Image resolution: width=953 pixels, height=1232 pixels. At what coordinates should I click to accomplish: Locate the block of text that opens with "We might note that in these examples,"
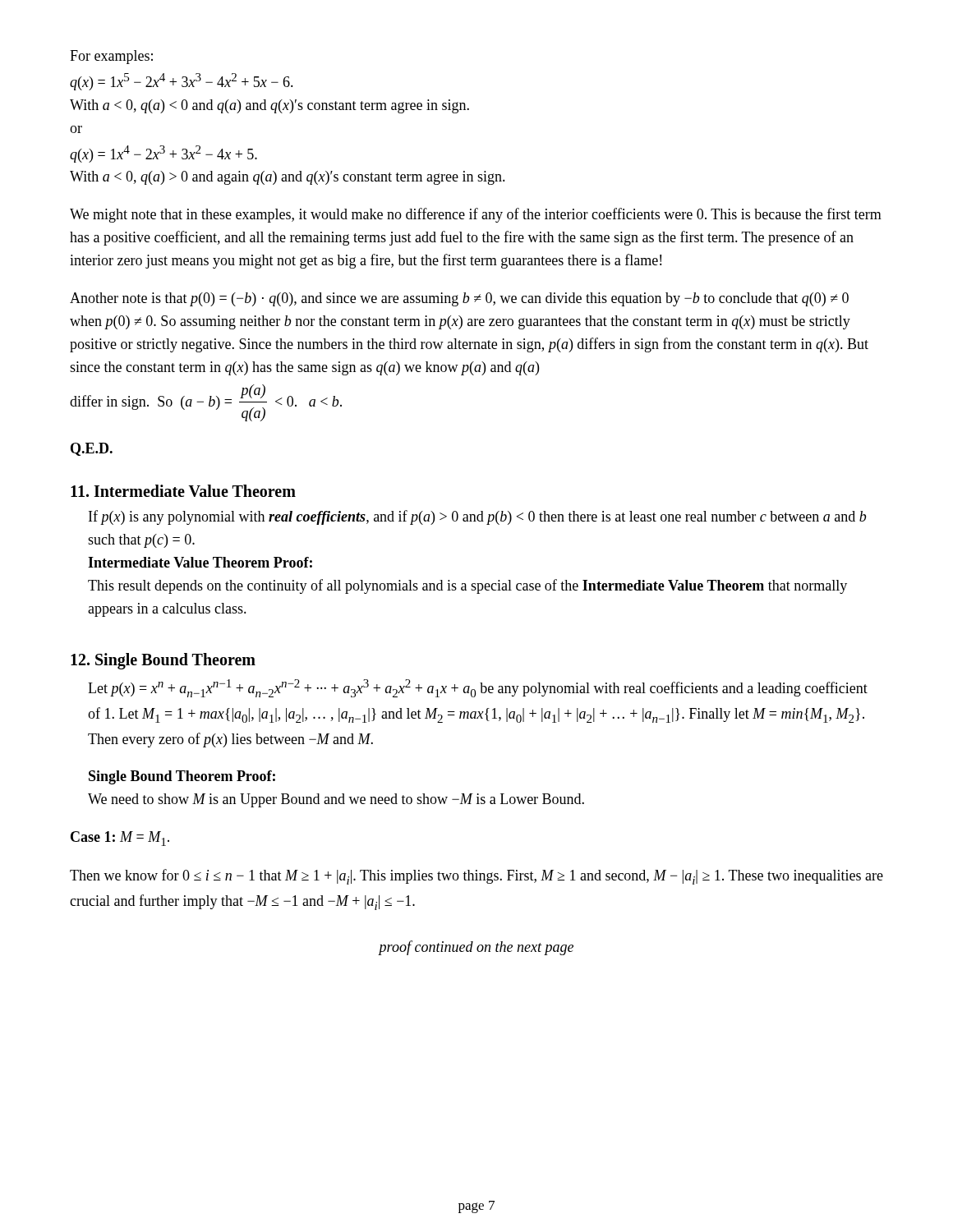pyautogui.click(x=476, y=238)
